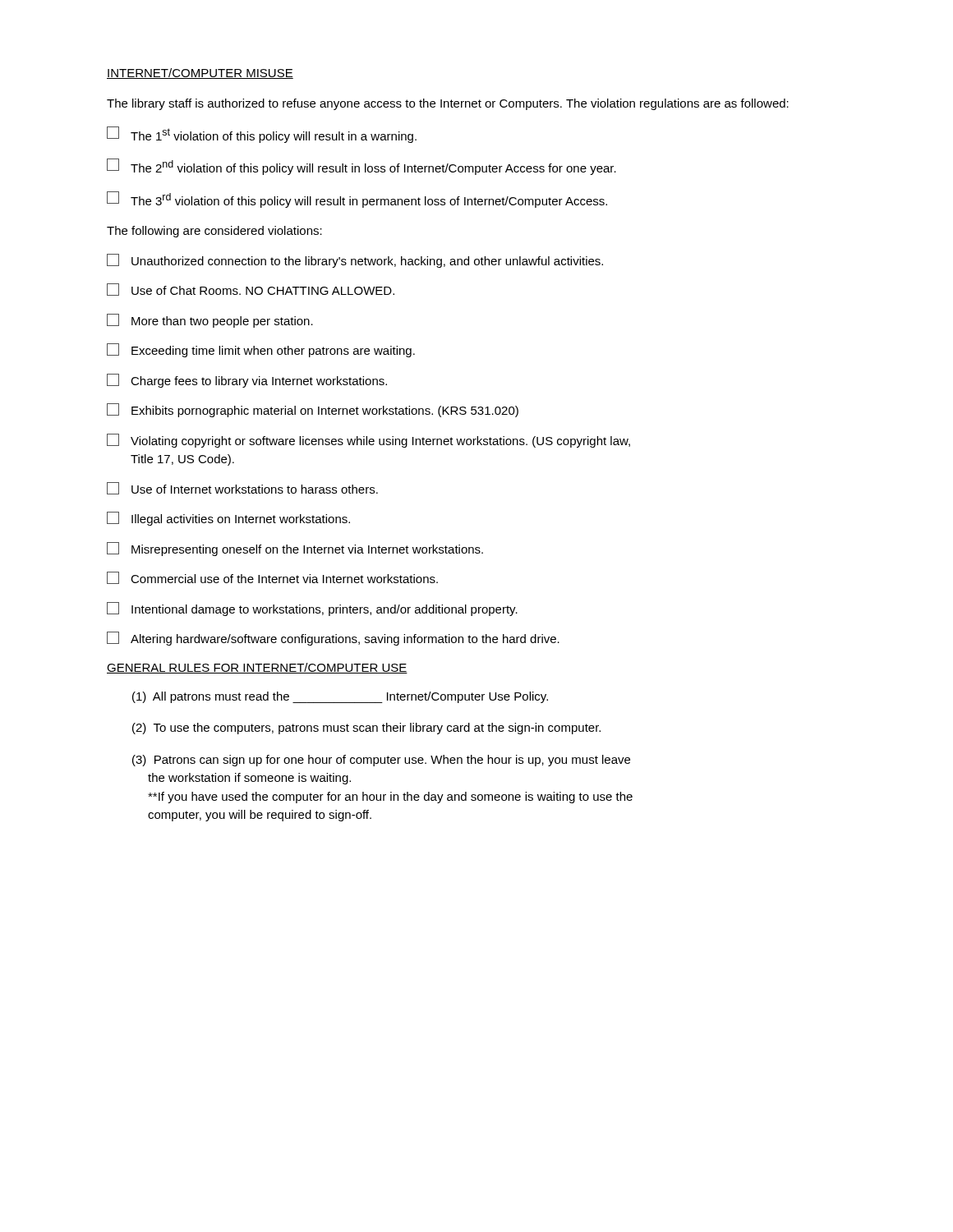Point to the block beginning "(1) All patrons"
The image size is (953, 1232).
[340, 696]
